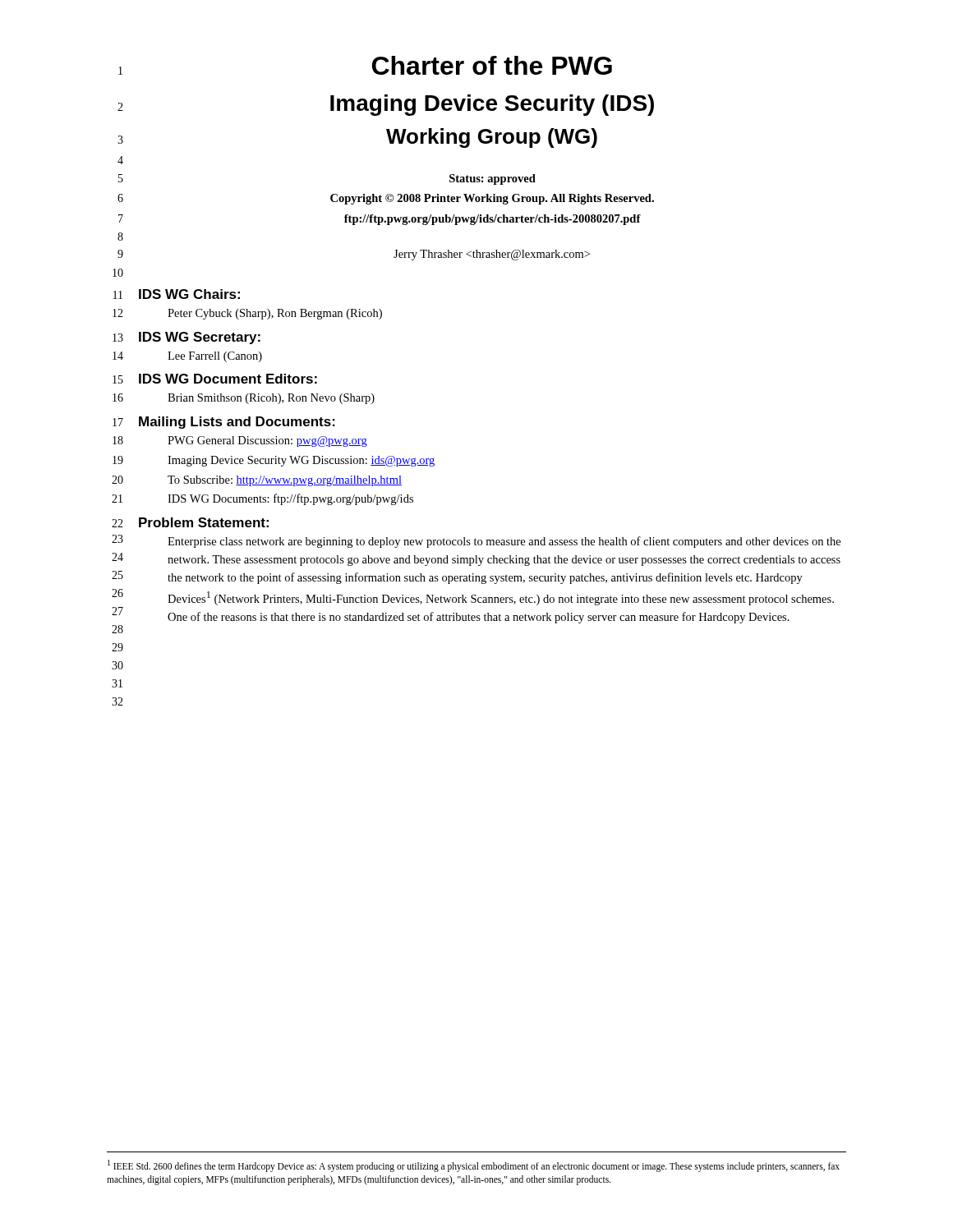The height and width of the screenshot is (1232, 953).
Task: Find the text starting "Imaging Device Security (IDS)"
Action: pos(492,103)
